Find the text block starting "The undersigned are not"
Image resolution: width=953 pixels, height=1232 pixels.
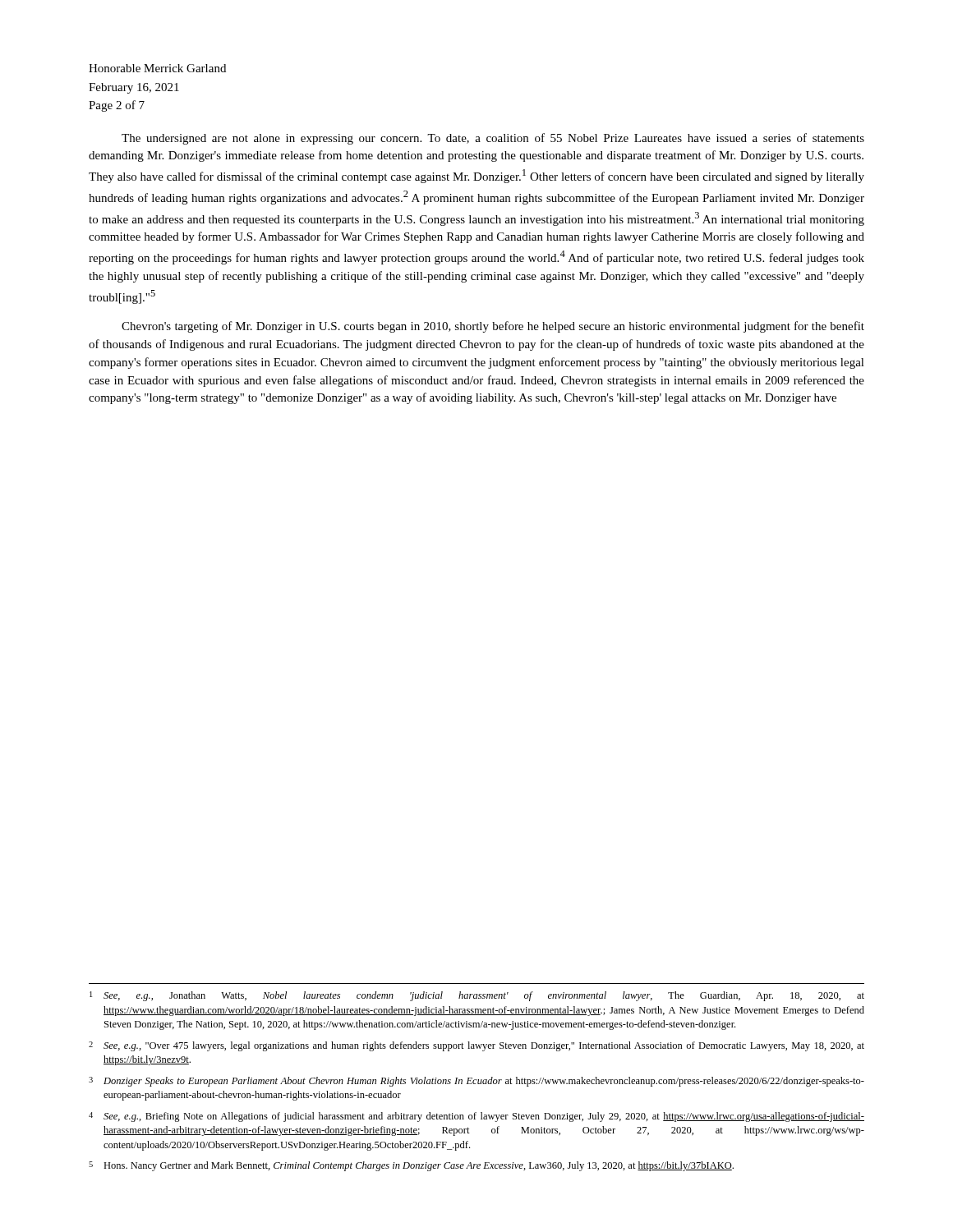point(476,218)
